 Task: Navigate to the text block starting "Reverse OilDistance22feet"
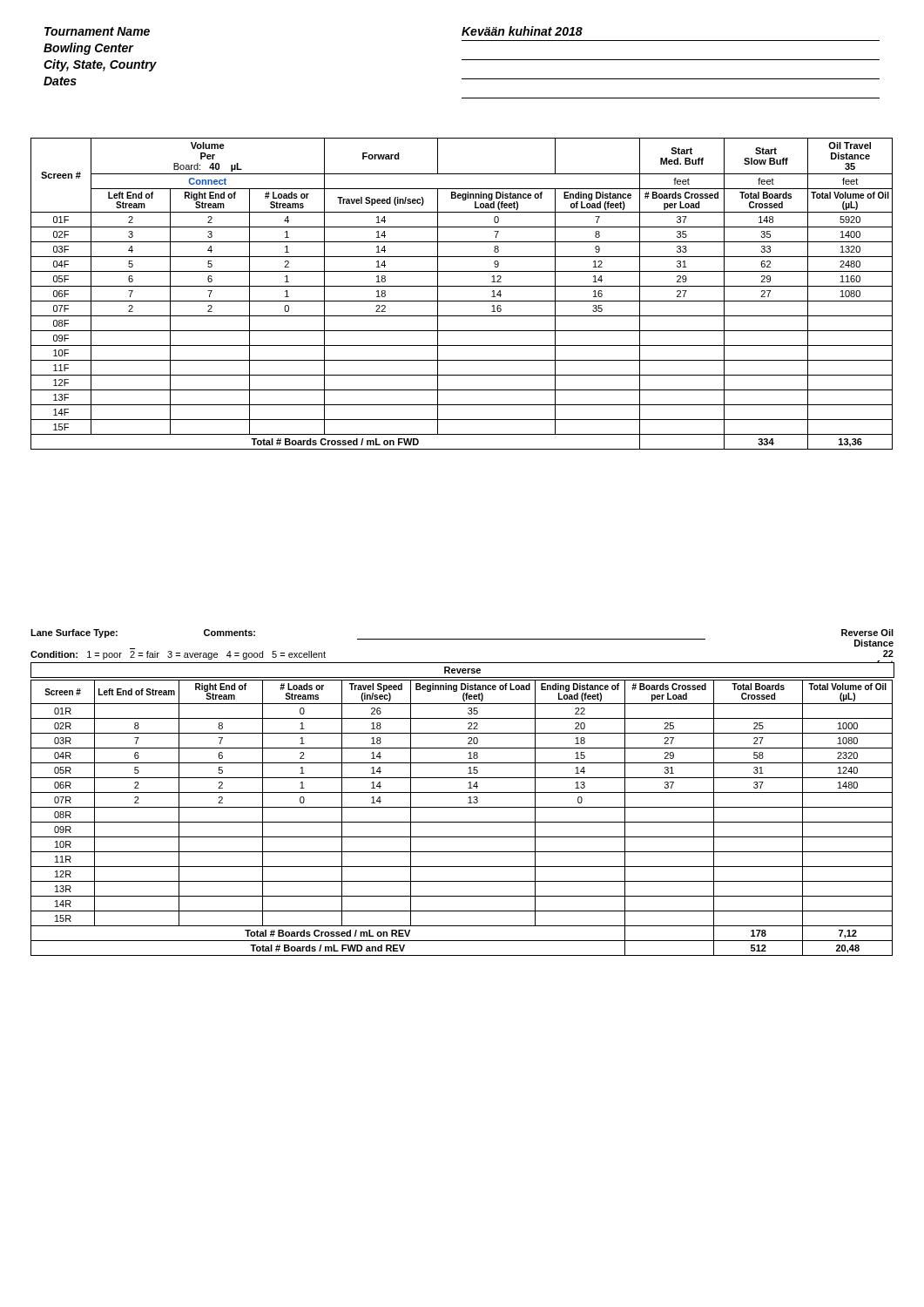click(x=867, y=648)
